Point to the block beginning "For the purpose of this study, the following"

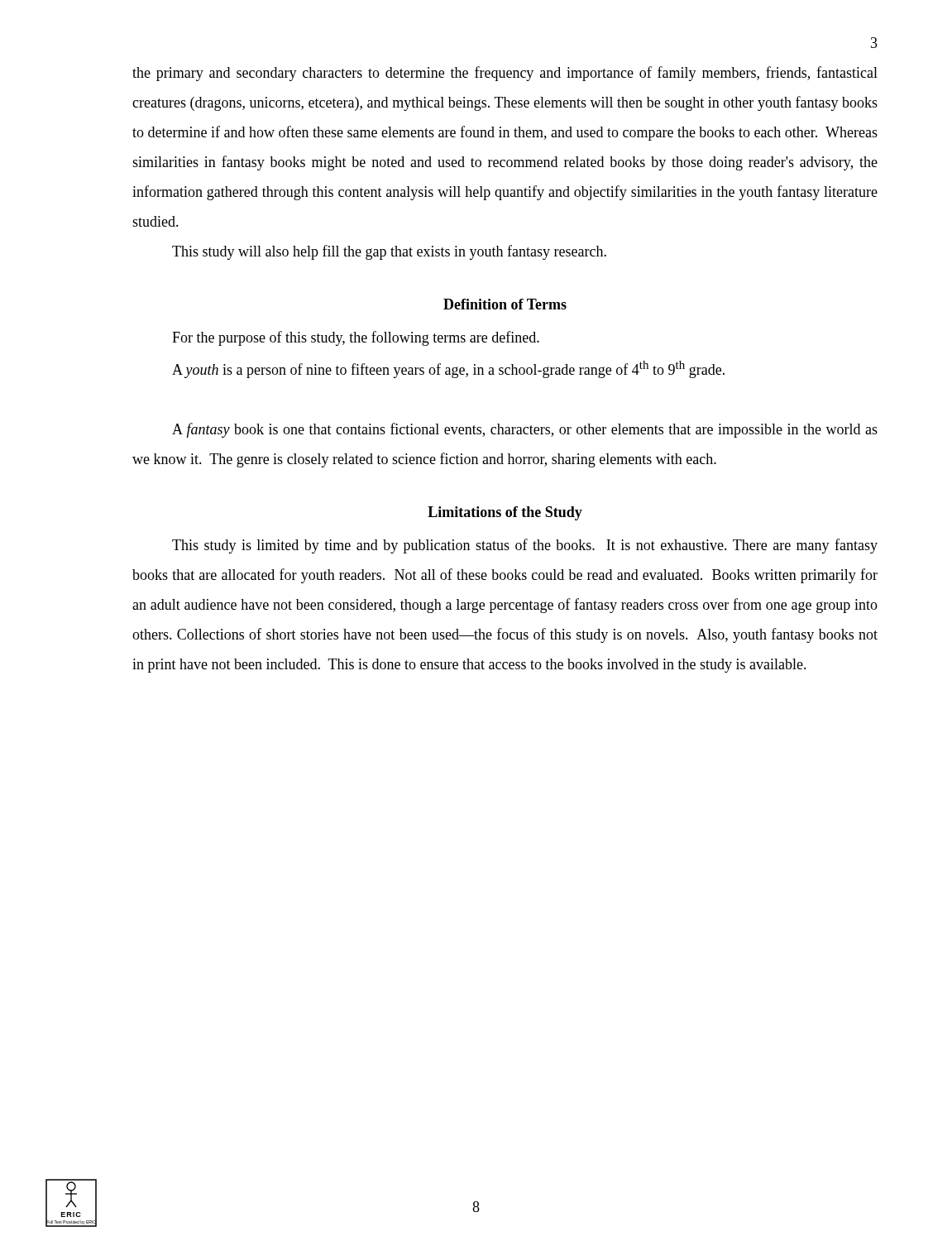[356, 338]
